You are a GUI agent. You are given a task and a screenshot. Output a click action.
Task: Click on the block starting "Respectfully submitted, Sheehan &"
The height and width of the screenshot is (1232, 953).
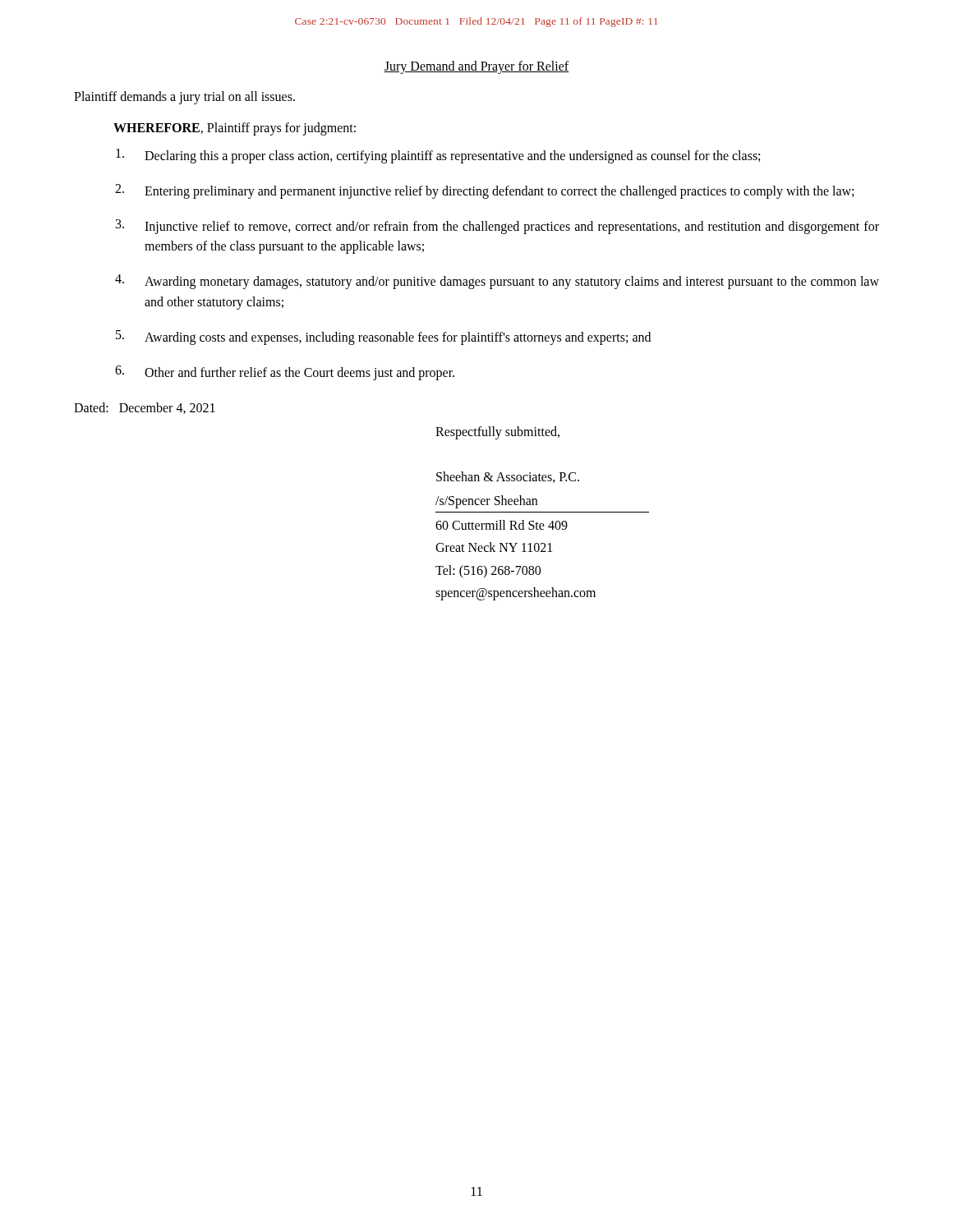coord(542,512)
